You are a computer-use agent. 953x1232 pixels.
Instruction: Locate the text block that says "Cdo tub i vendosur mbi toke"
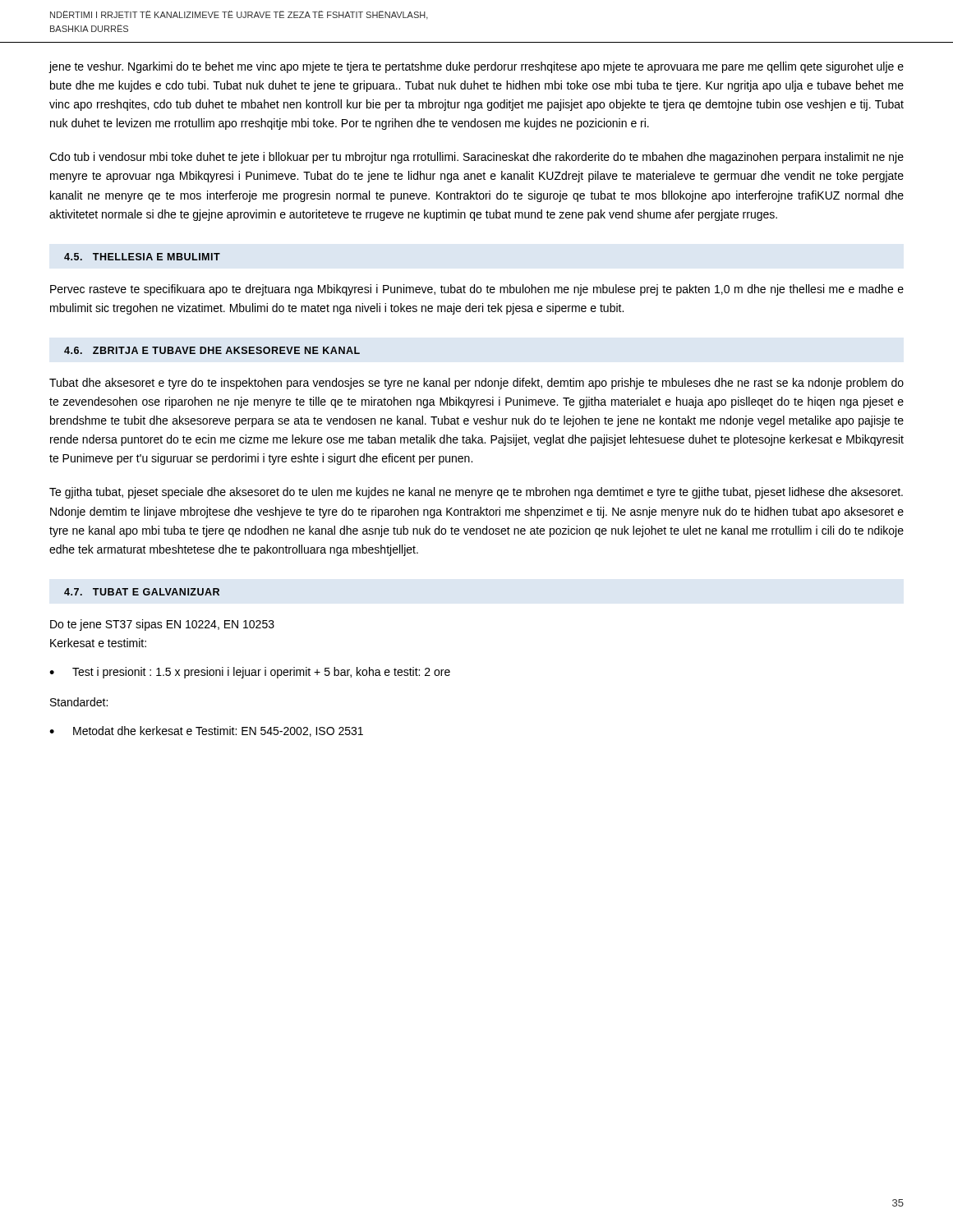[x=476, y=186]
